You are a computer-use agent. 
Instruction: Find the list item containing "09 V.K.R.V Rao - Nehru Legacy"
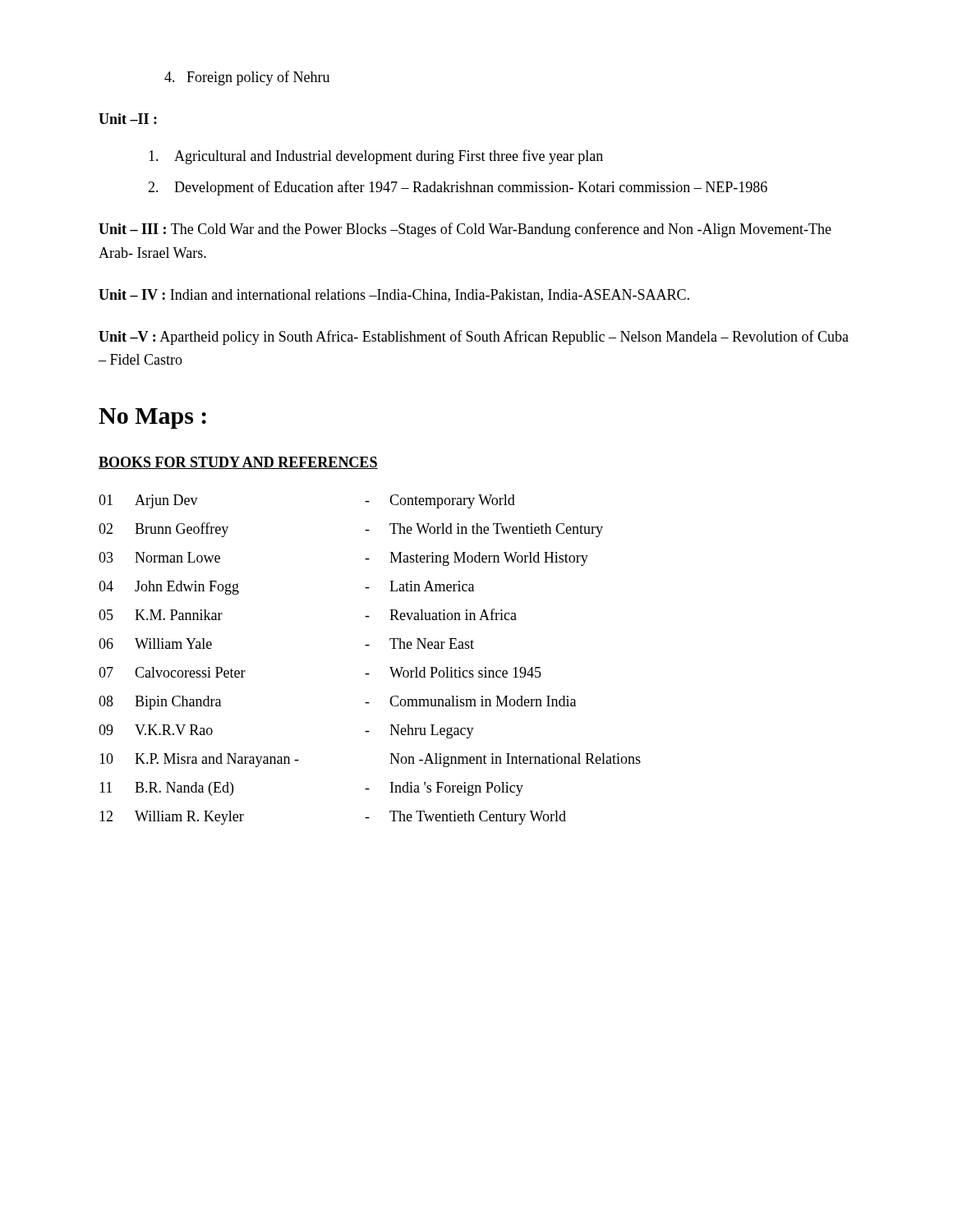click(x=180, y=731)
